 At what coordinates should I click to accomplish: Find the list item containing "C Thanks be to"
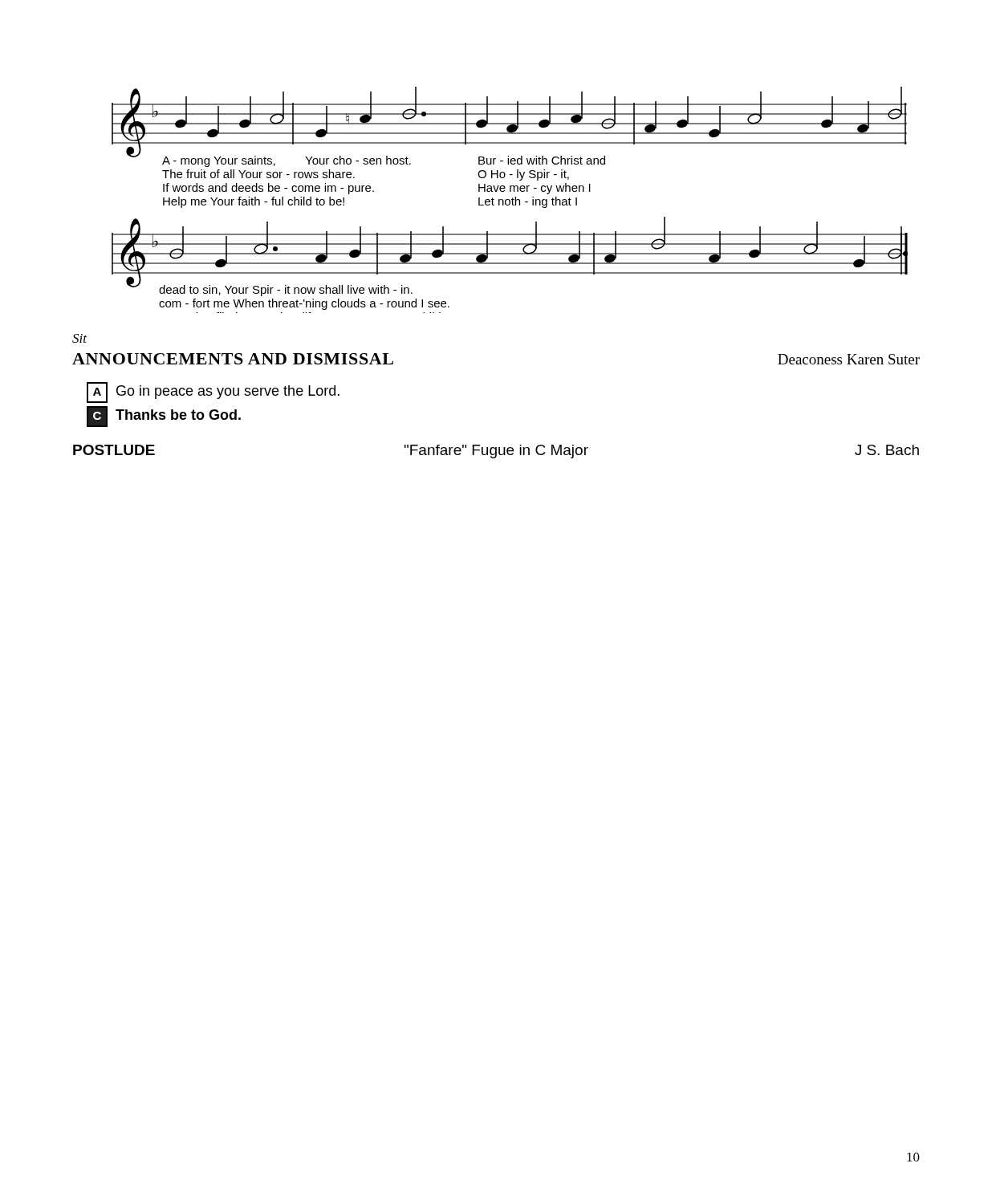pos(164,417)
